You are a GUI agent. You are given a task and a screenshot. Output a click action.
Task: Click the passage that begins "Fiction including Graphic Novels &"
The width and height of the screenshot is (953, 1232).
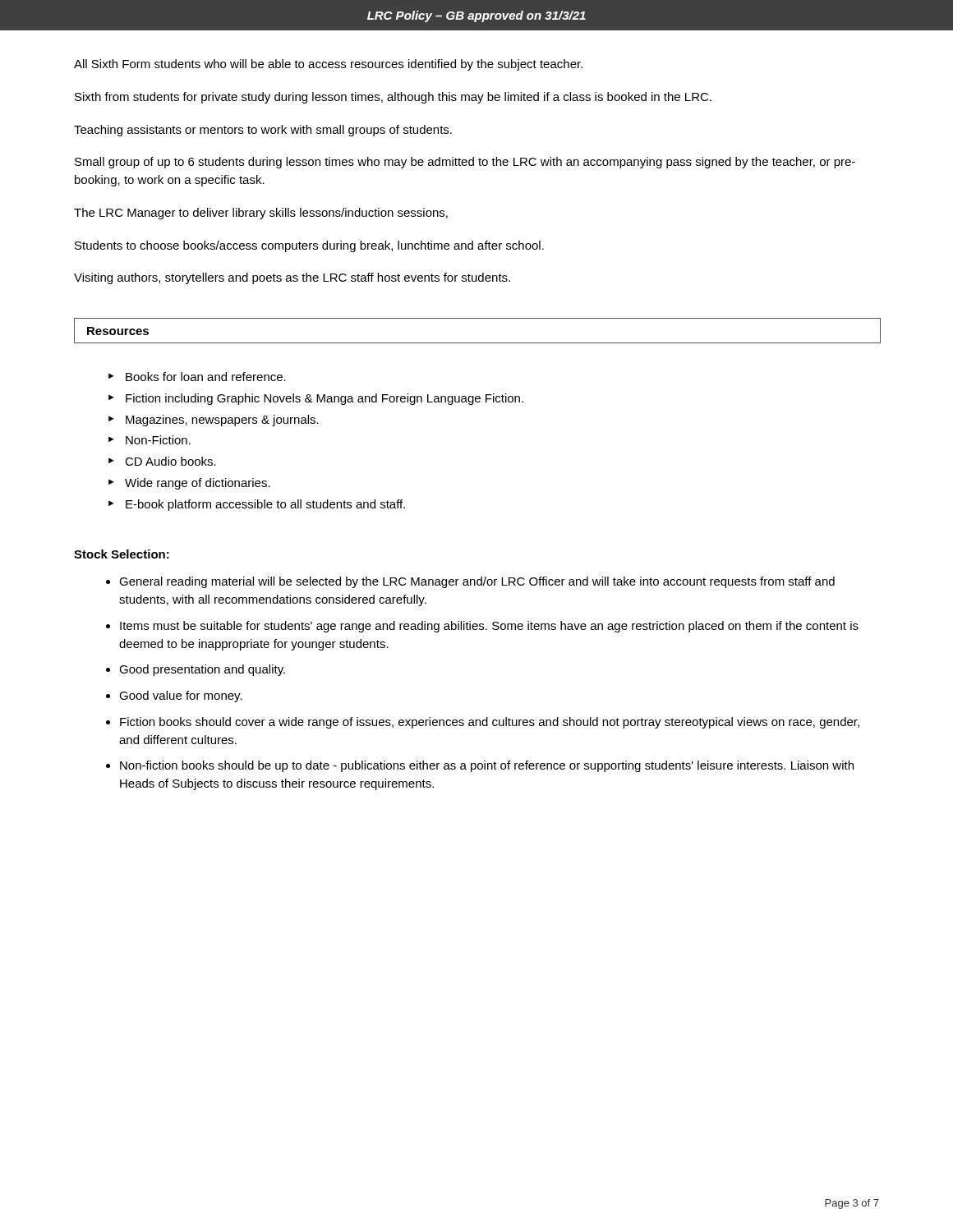325,398
